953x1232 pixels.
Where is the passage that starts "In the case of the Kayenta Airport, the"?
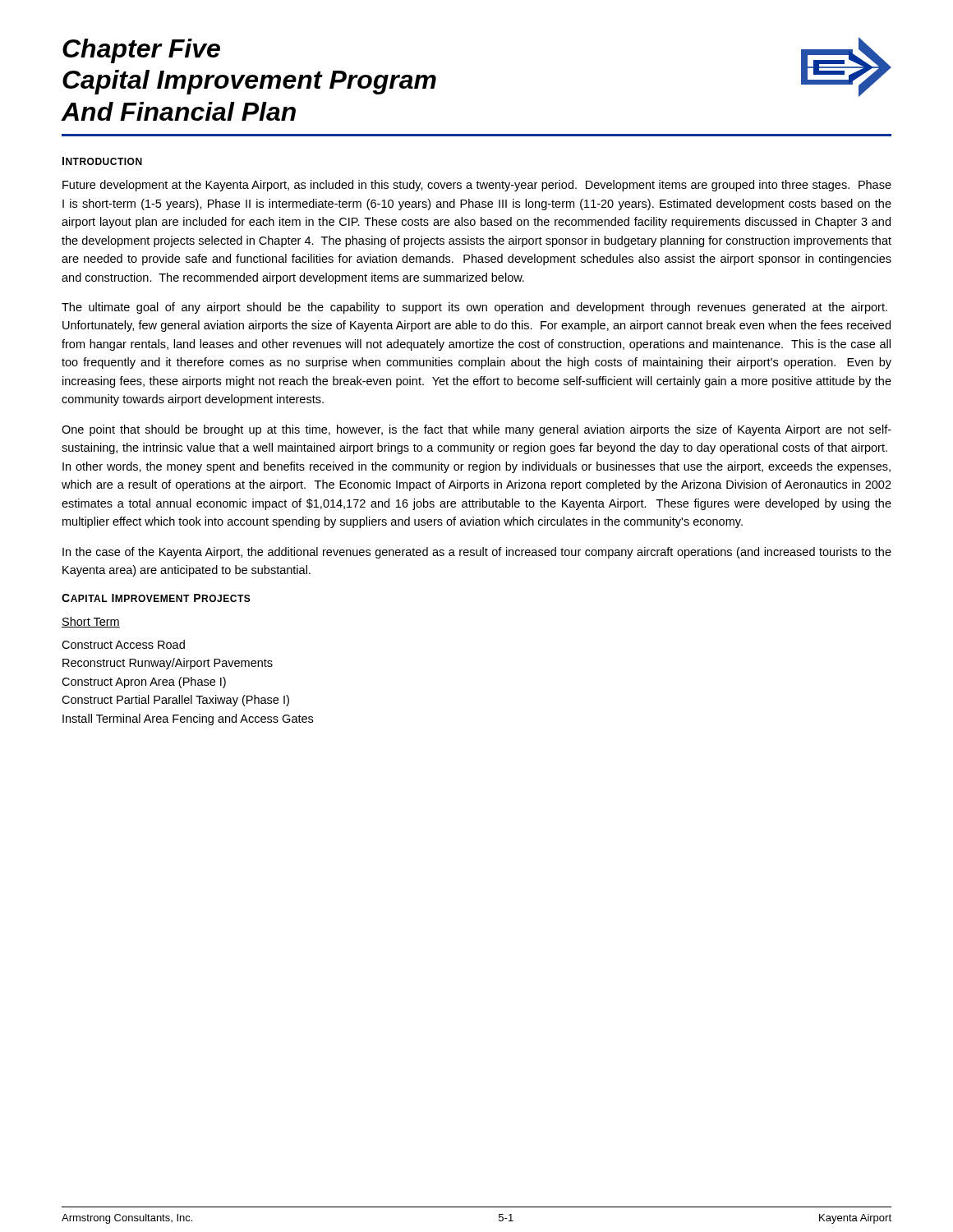coord(476,561)
